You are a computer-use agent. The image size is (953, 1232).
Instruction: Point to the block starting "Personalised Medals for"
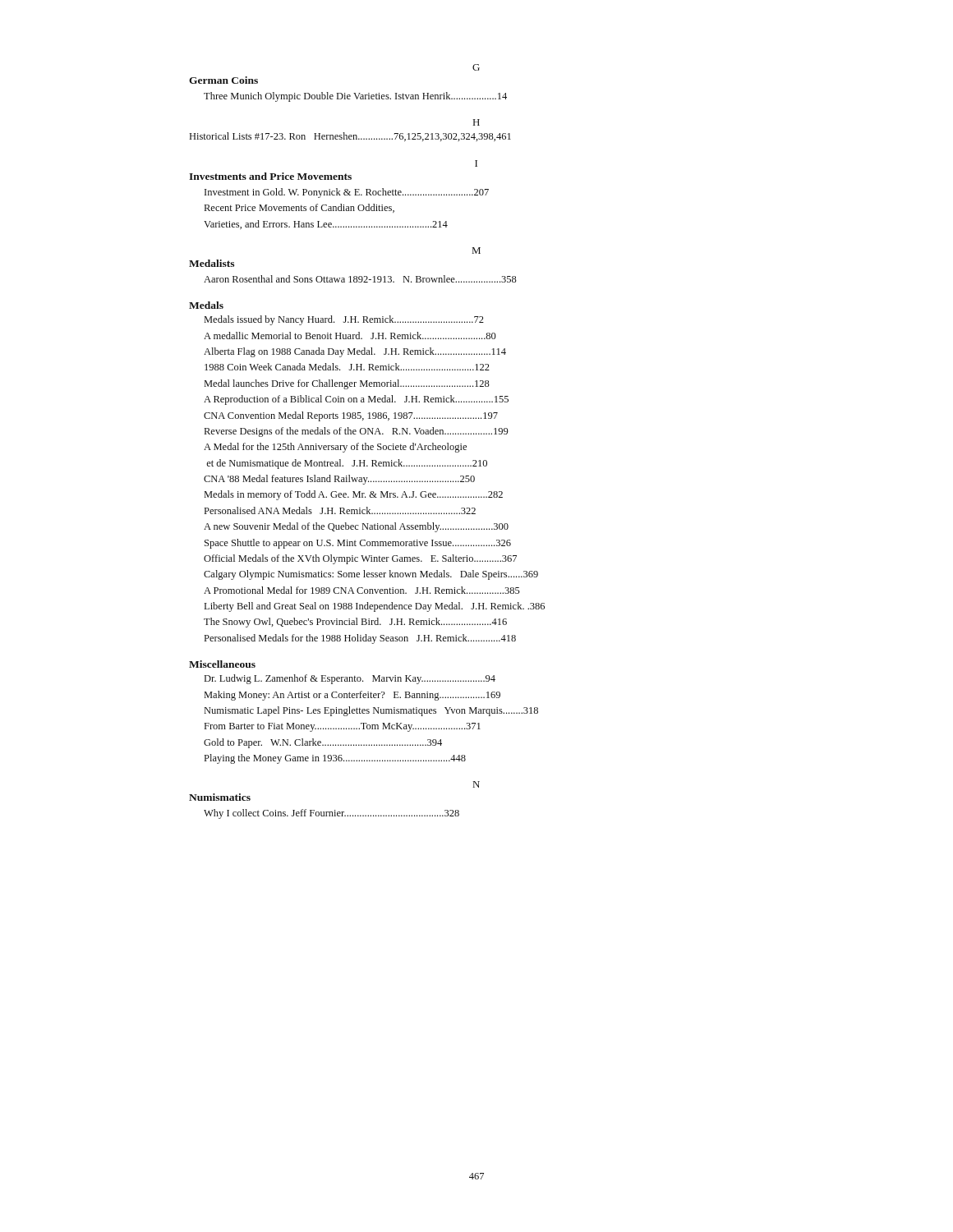360,638
